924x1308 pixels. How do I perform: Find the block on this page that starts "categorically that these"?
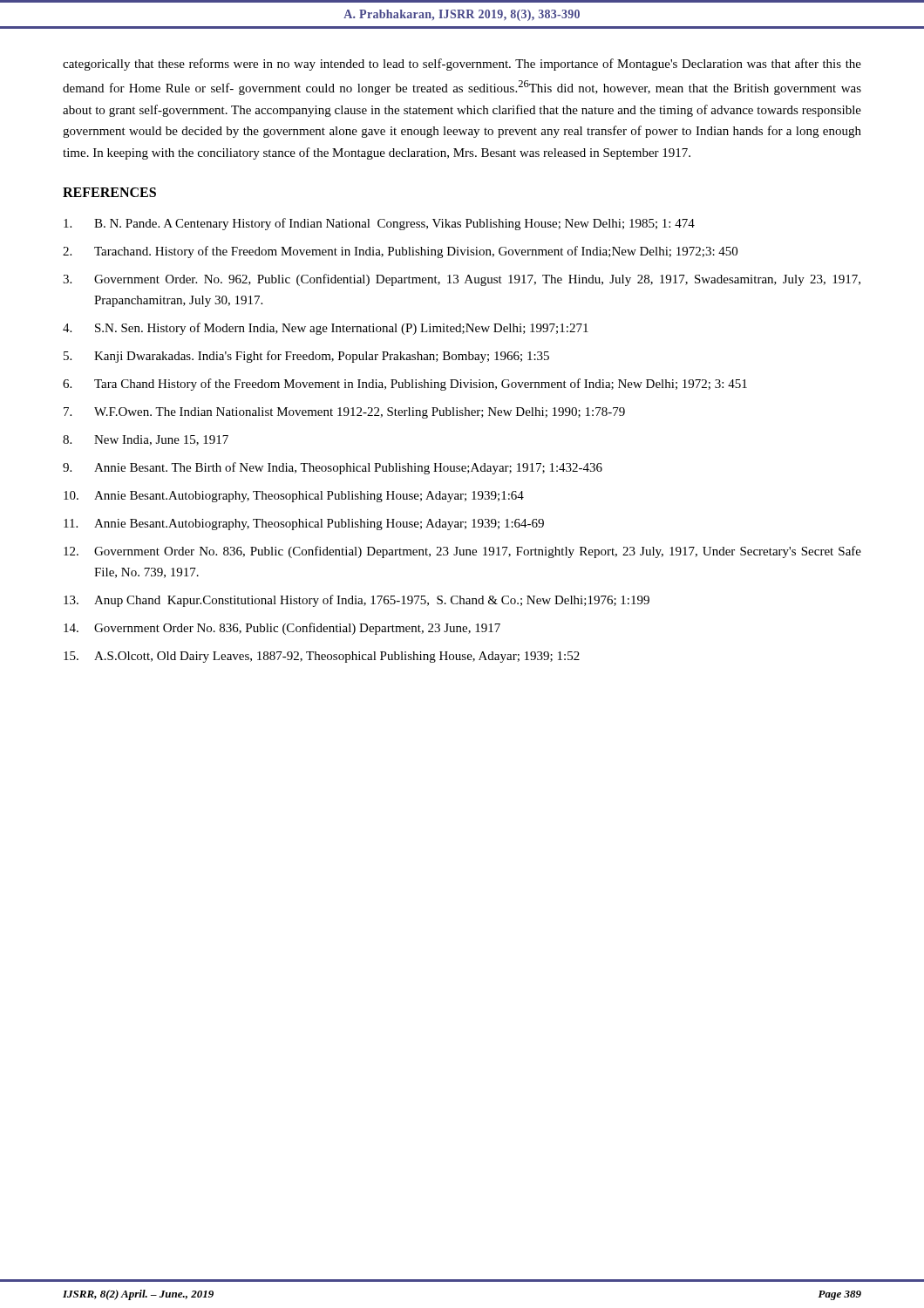tap(462, 108)
